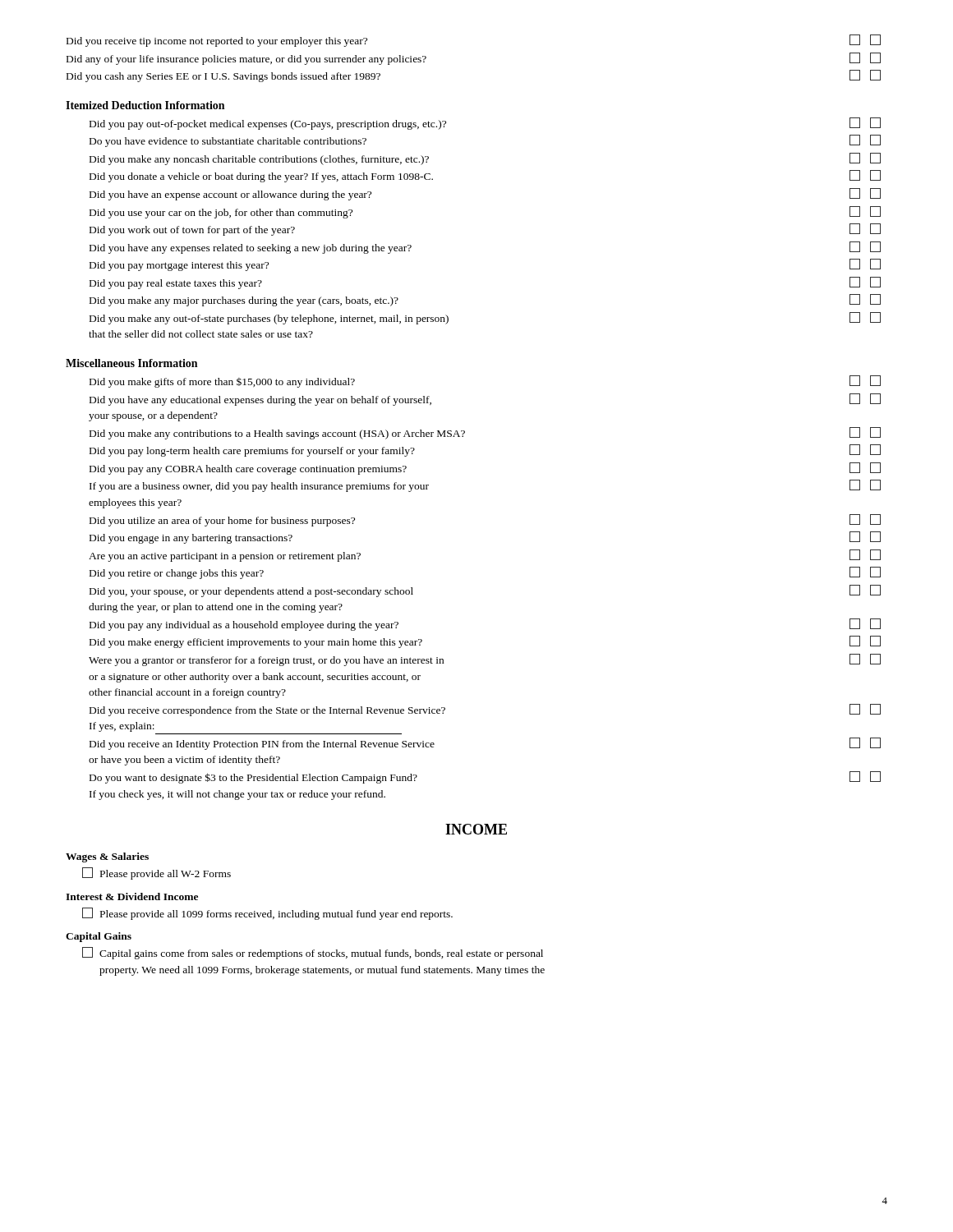Screen dimensions: 1232x953
Task: Click the title
Action: (x=476, y=830)
